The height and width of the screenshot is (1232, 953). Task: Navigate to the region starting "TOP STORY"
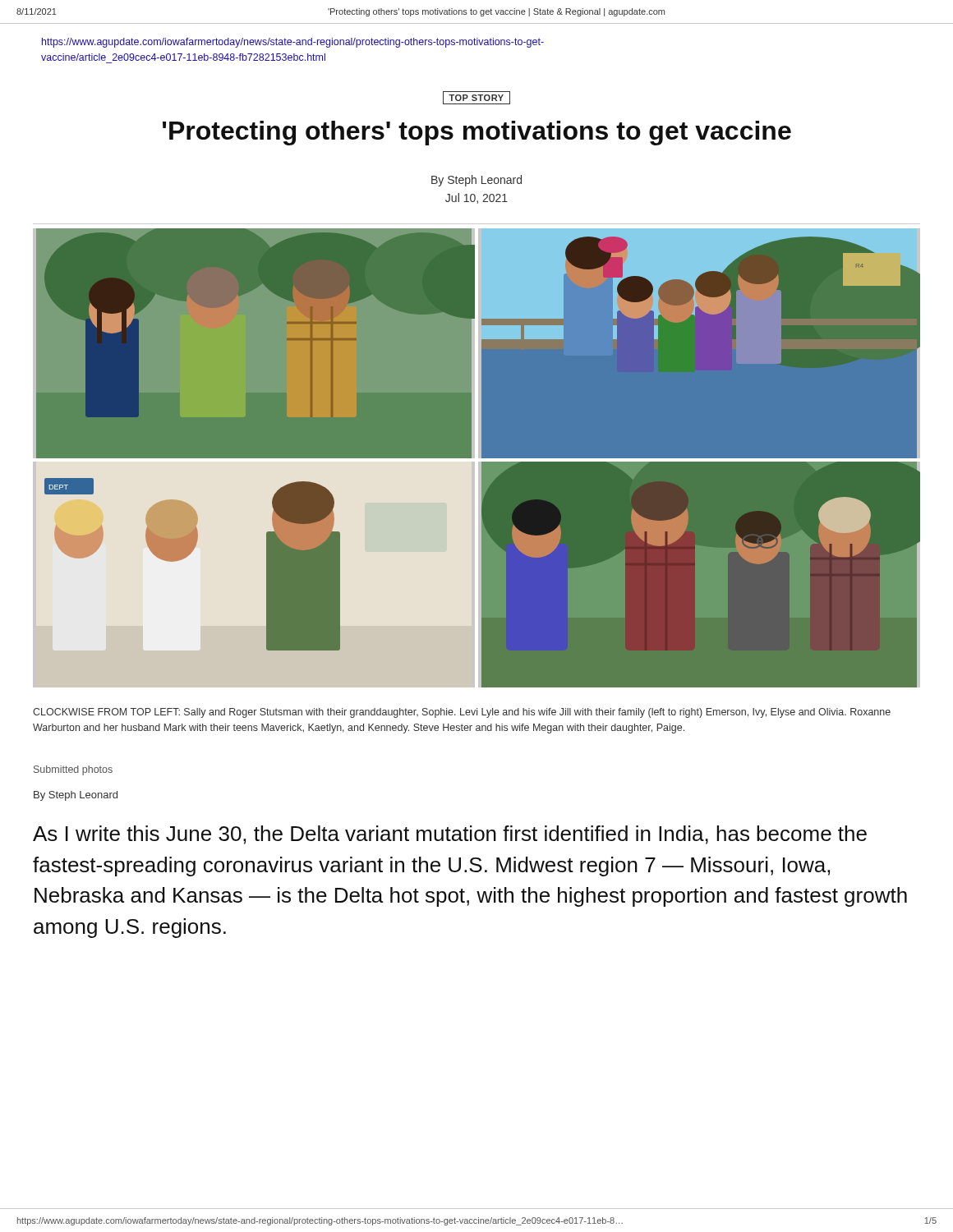pyautogui.click(x=476, y=98)
